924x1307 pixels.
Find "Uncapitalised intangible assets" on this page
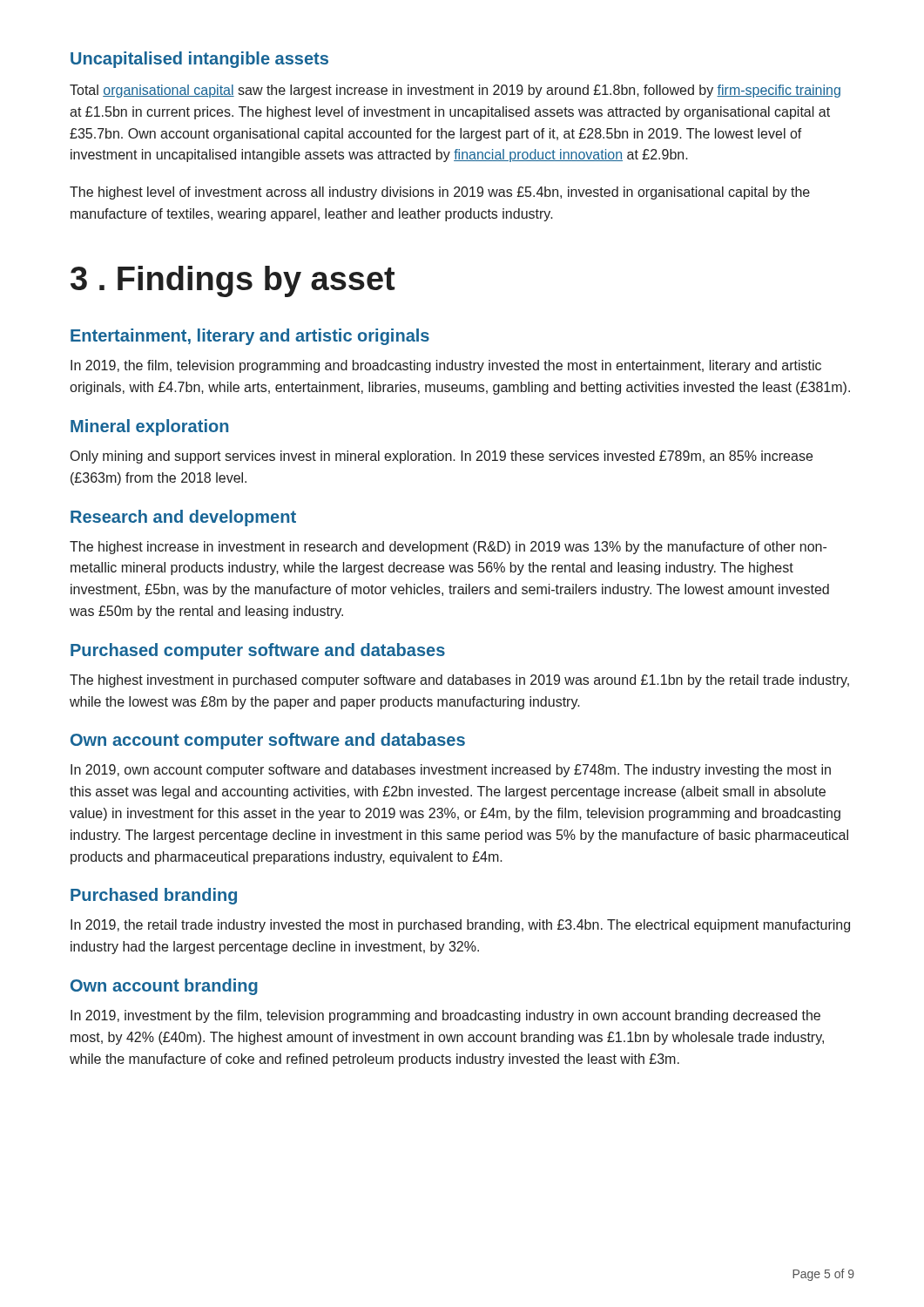tap(199, 60)
